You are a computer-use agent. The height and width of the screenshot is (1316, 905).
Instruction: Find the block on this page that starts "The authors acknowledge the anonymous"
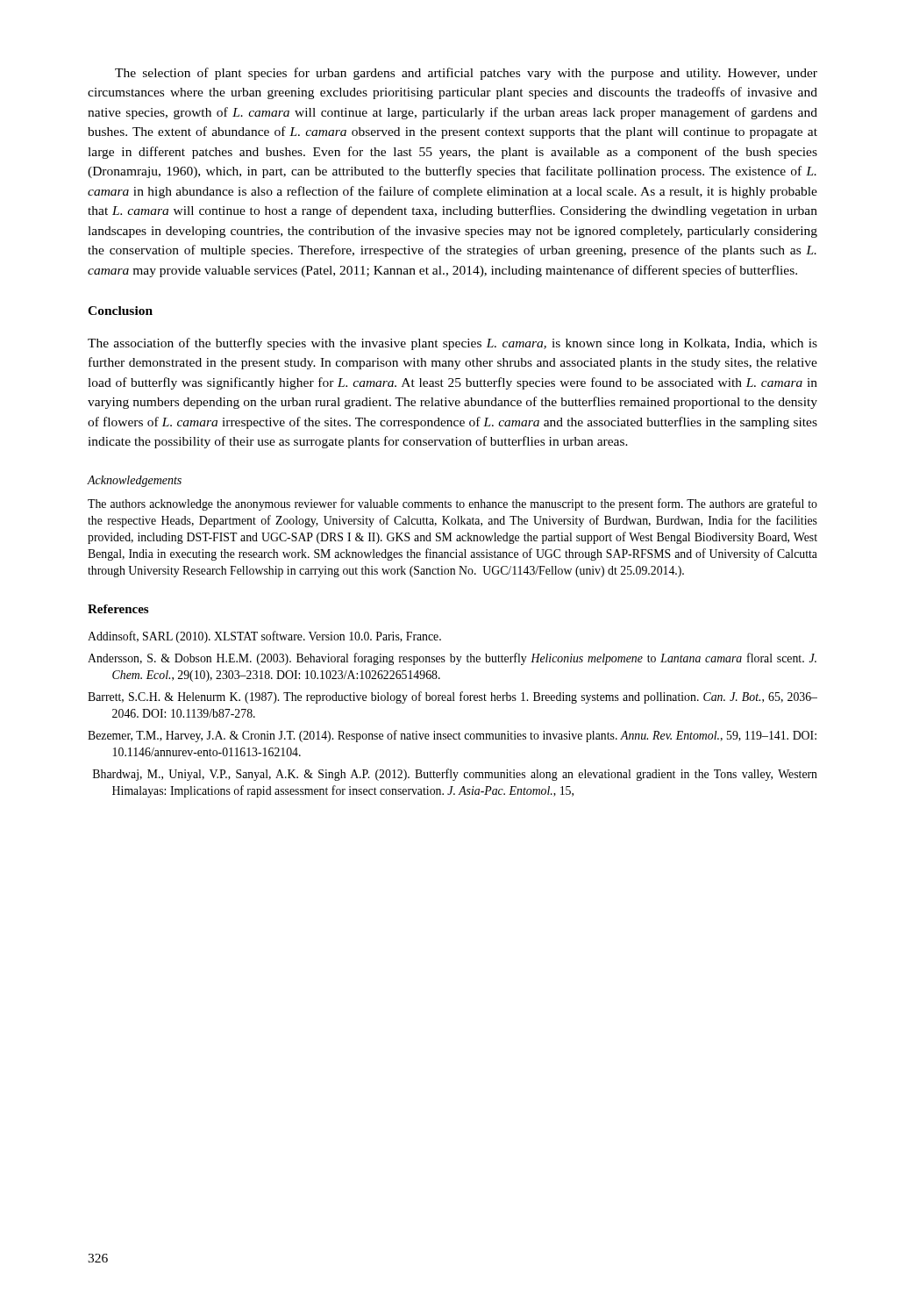coord(452,537)
